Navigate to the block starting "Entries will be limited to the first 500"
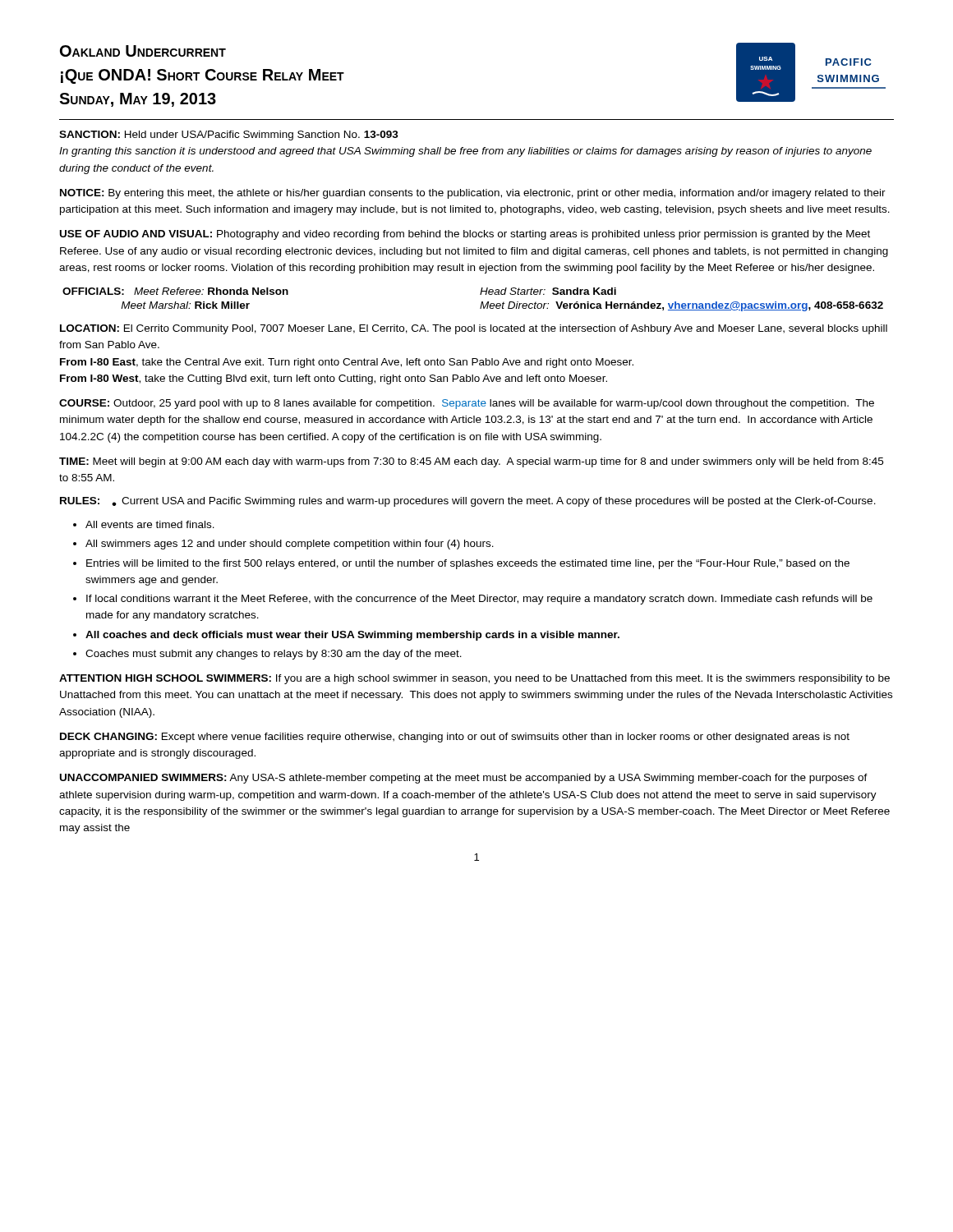Viewport: 953px width, 1232px height. point(468,571)
